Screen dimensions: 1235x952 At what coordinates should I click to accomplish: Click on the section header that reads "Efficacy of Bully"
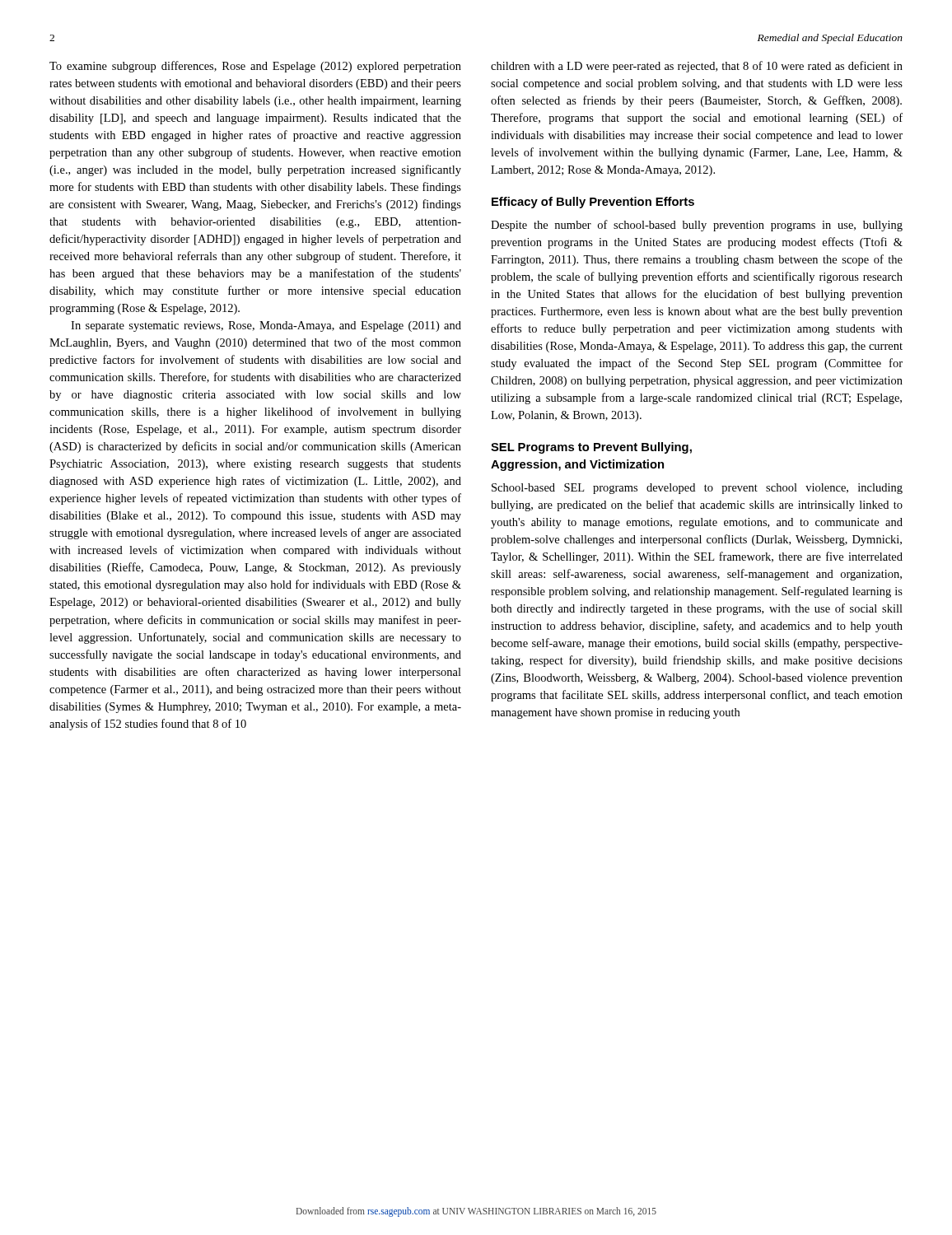593,202
